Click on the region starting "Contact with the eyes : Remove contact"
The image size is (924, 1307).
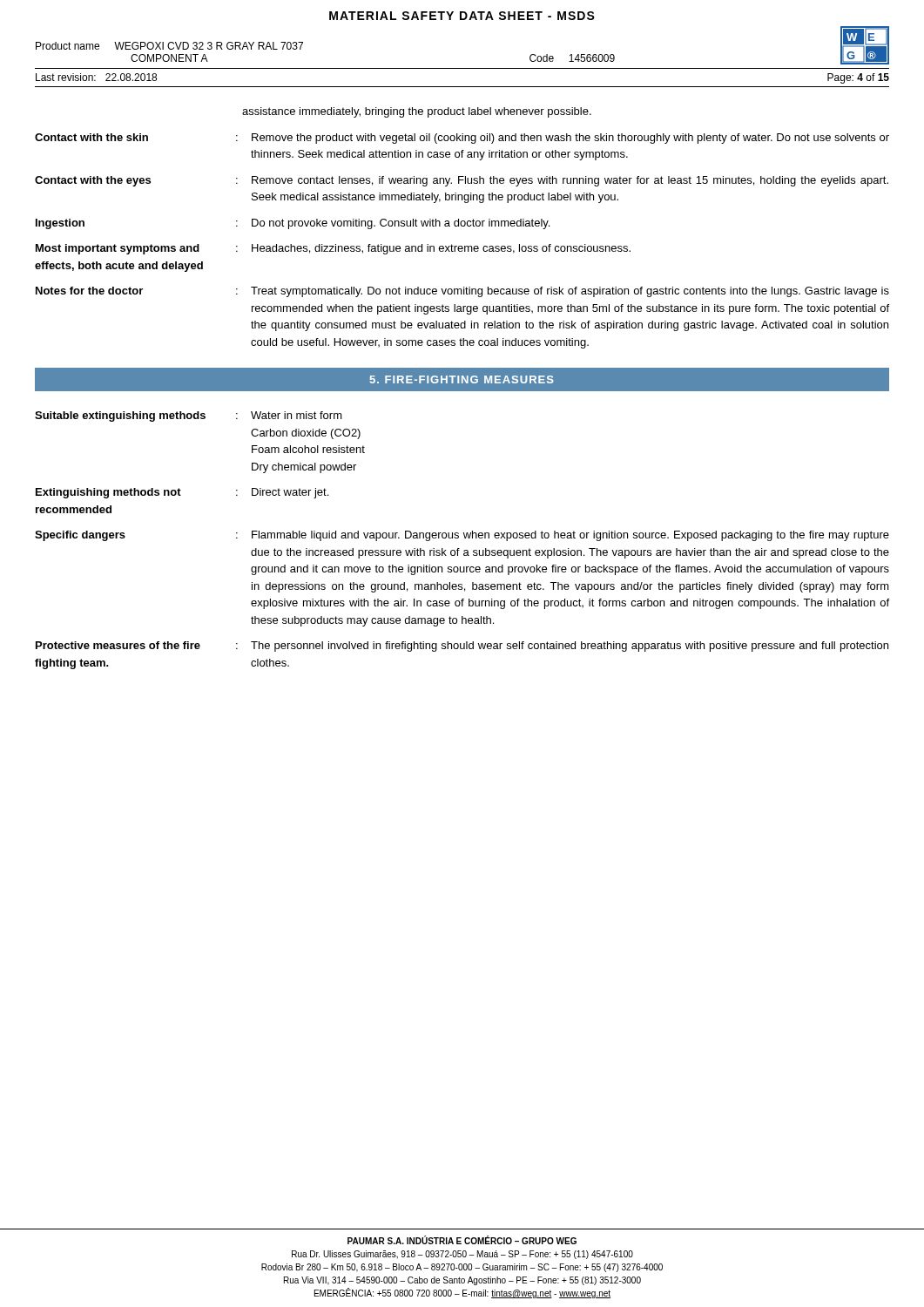click(462, 188)
